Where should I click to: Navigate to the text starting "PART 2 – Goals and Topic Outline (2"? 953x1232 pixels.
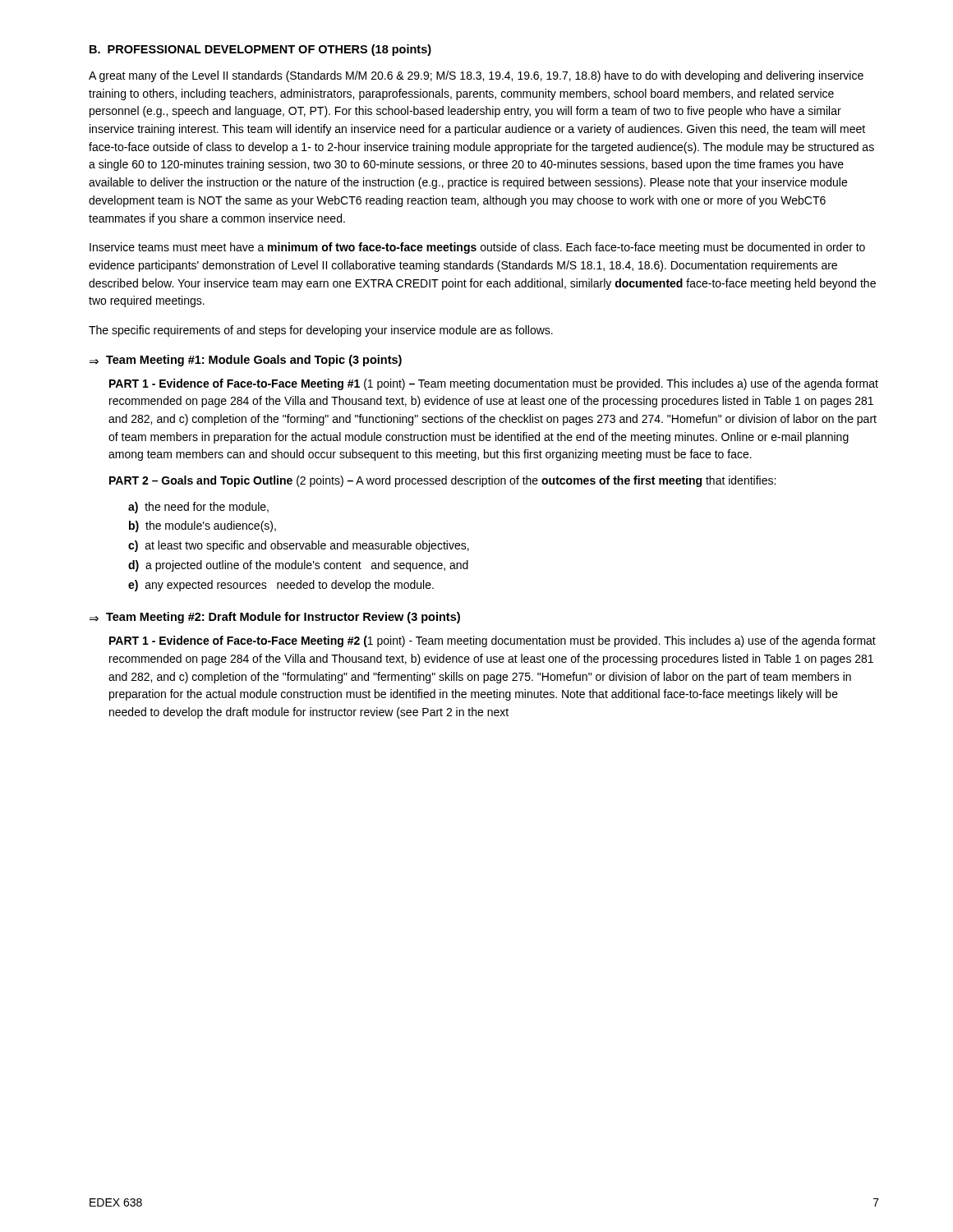[x=443, y=481]
